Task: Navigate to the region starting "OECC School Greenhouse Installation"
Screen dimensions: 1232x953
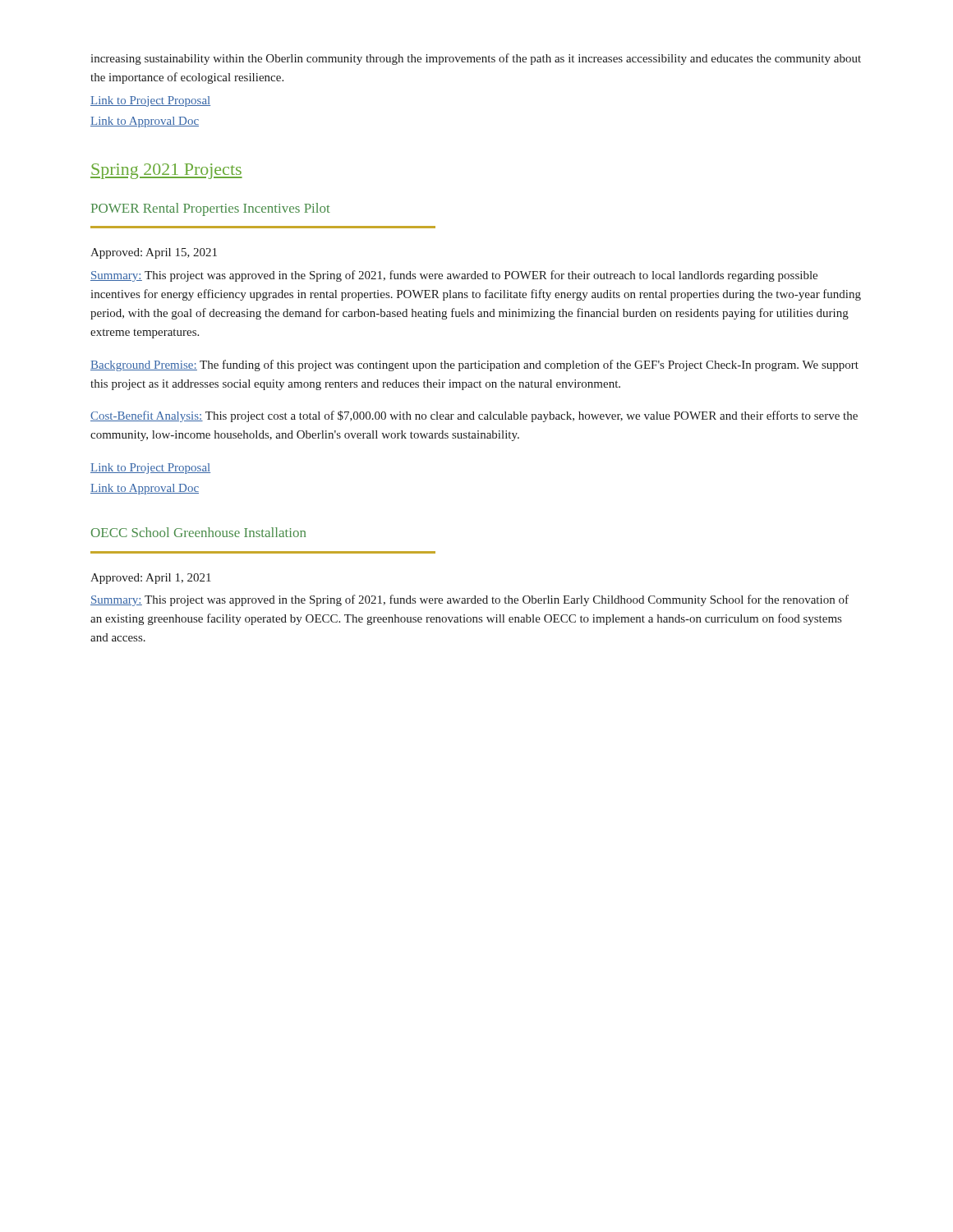Action: coord(198,533)
